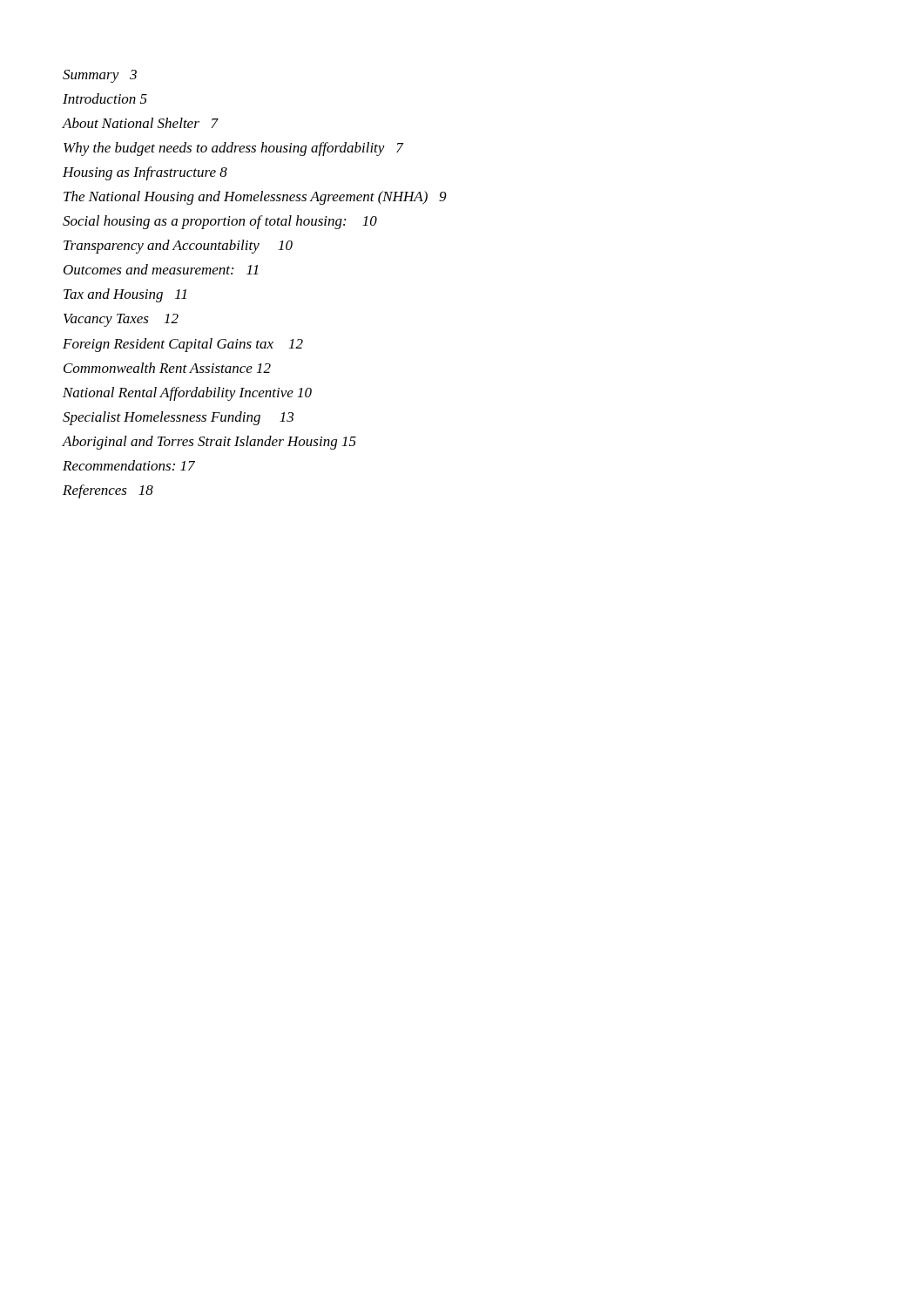Select the element starting "Foreign Resident Capital Gains tax"
This screenshot has width=924, height=1307.
point(183,343)
